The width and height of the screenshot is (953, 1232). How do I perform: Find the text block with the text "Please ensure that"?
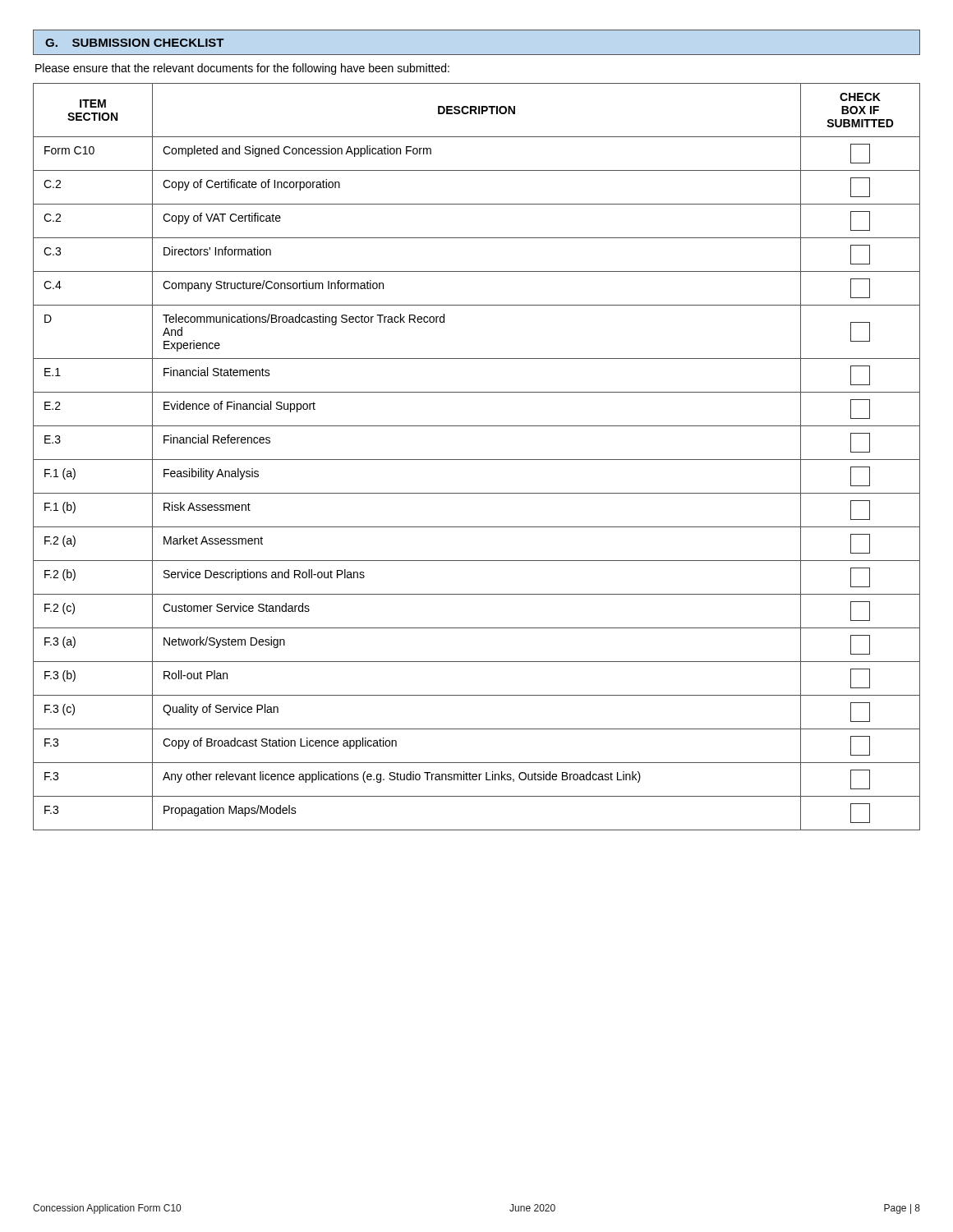(242, 68)
